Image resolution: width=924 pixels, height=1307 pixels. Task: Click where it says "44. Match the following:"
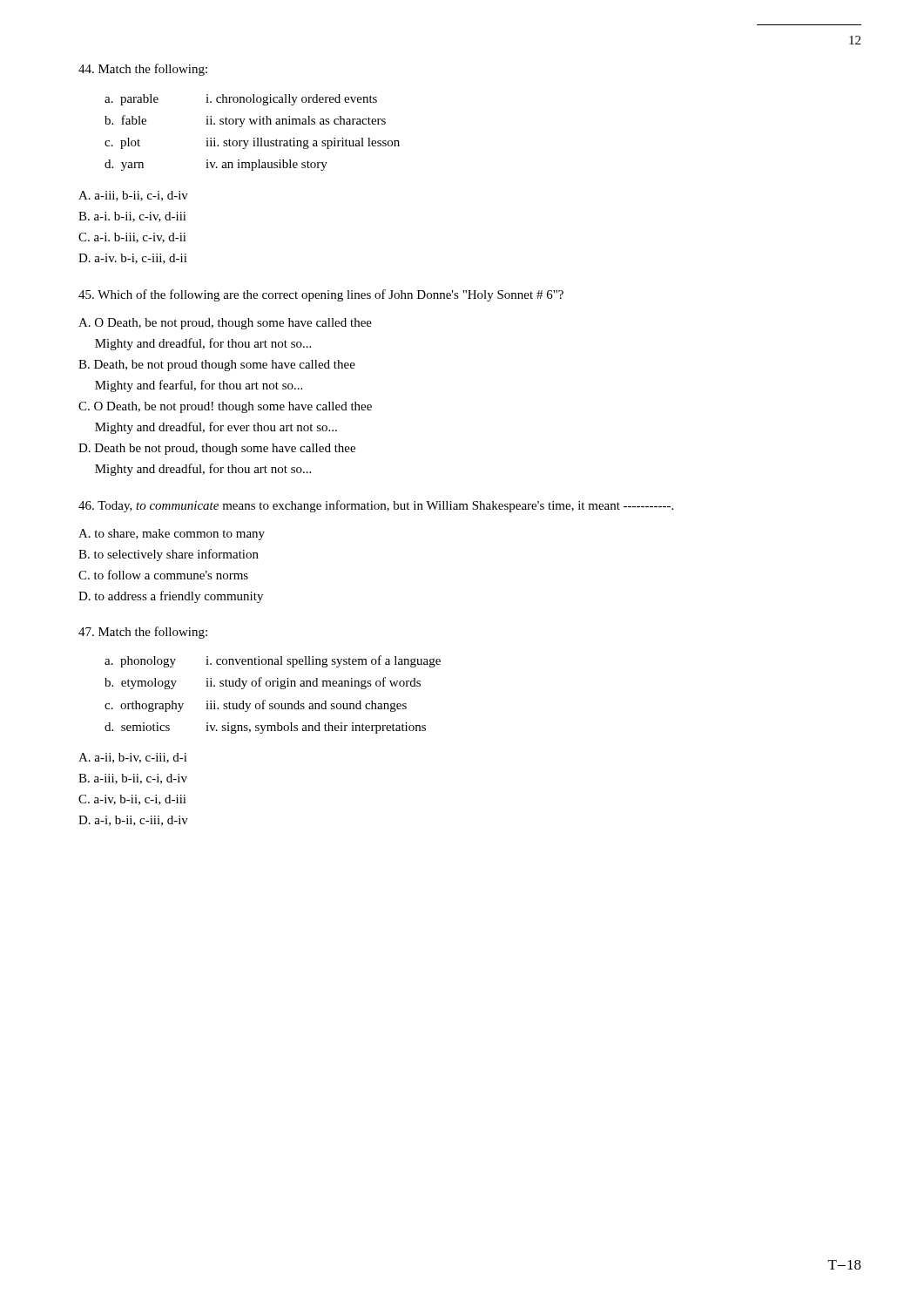pyautogui.click(x=143, y=69)
